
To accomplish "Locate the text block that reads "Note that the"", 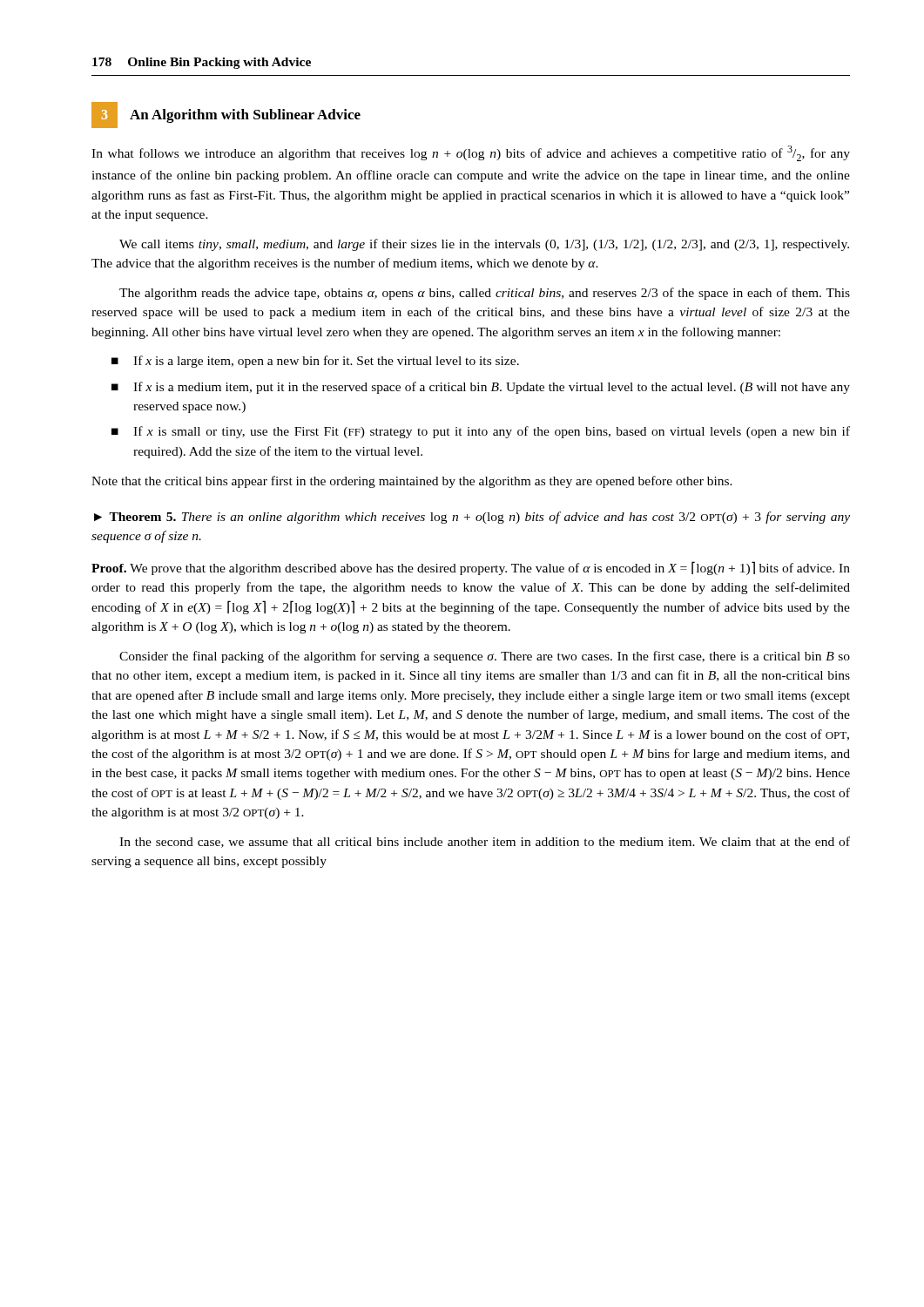I will pos(471,481).
